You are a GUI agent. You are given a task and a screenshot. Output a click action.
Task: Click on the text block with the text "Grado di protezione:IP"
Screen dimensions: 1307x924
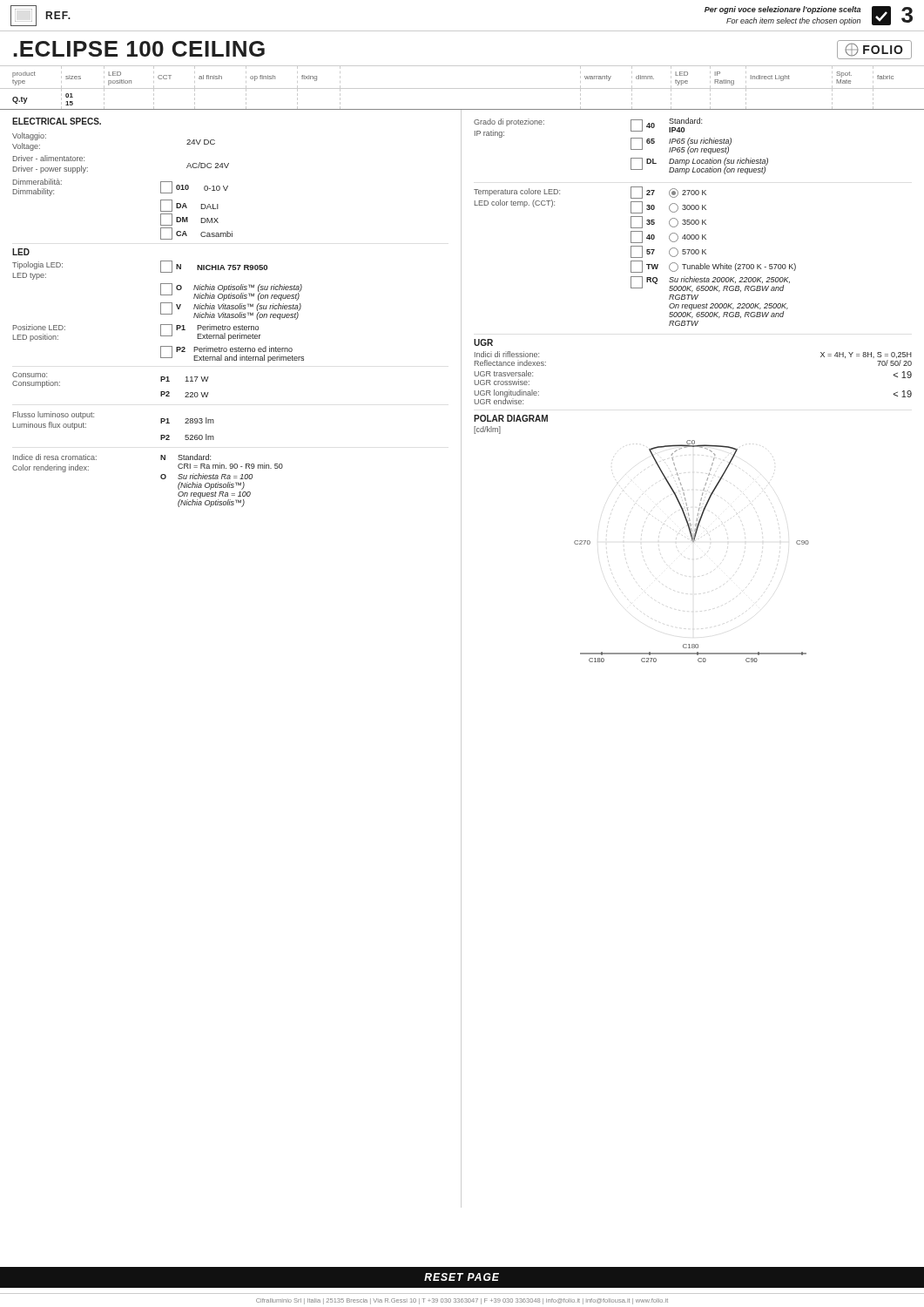click(621, 147)
